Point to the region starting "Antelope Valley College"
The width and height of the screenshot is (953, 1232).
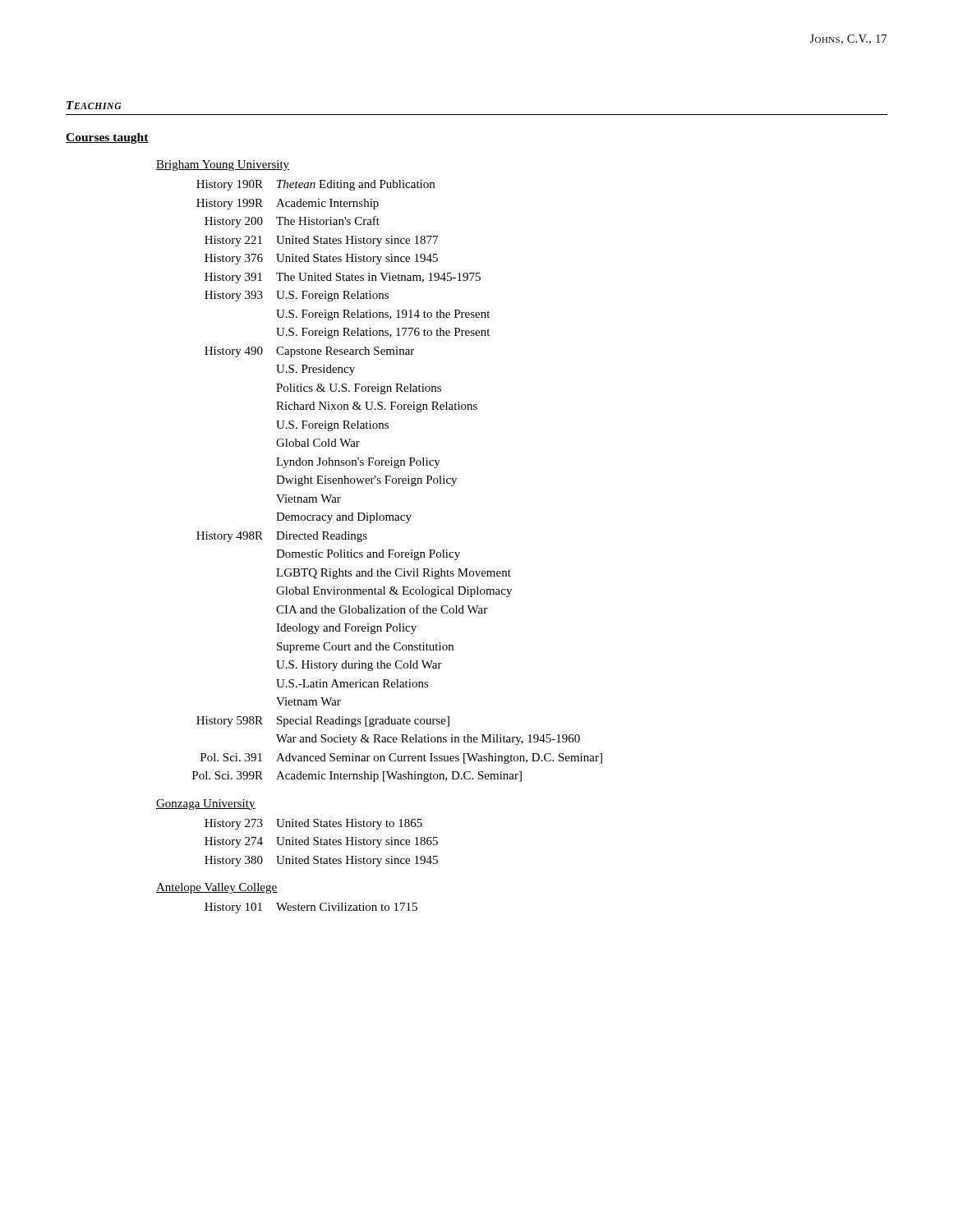217,887
